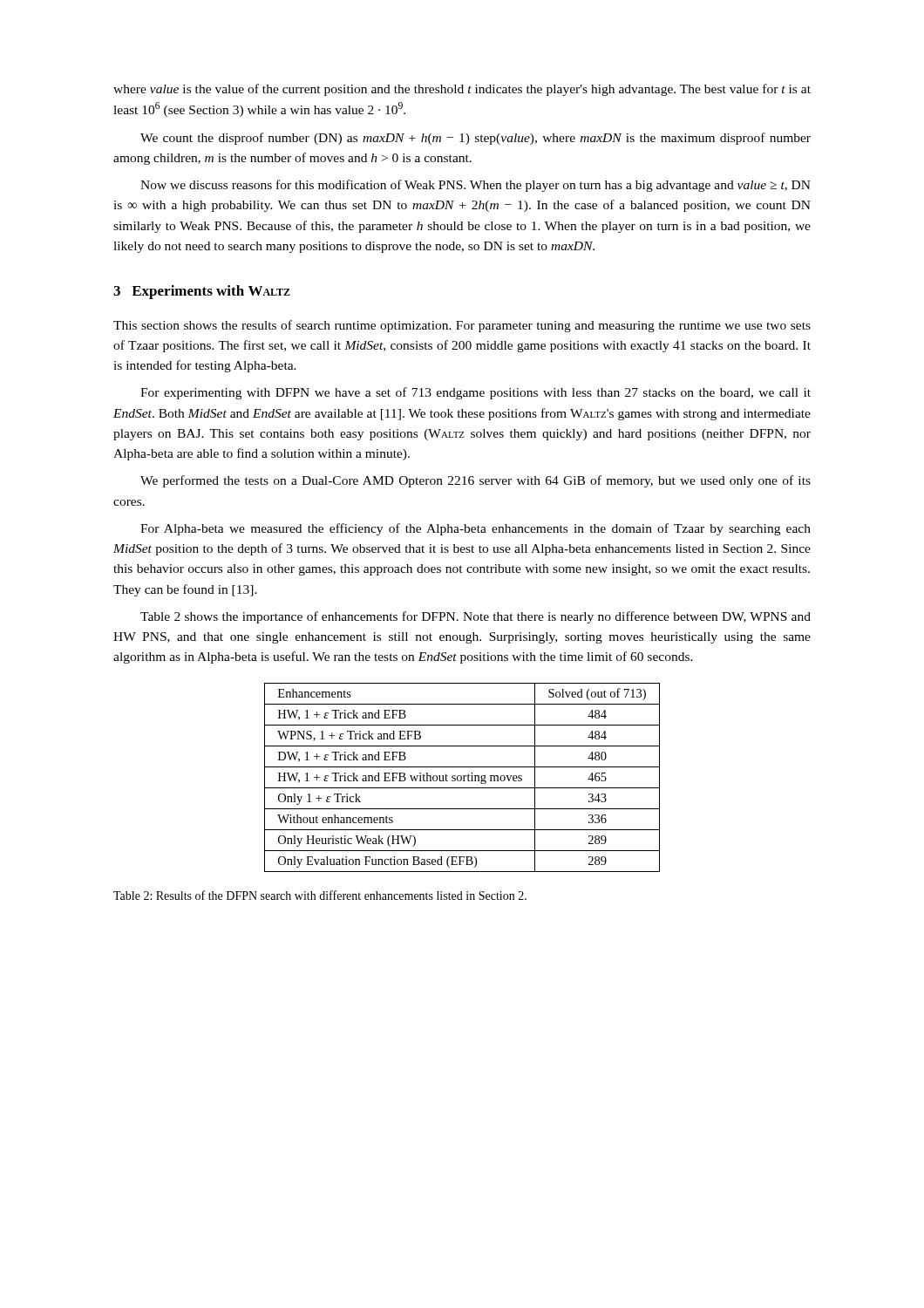Image resolution: width=924 pixels, height=1308 pixels.
Task: Find the text block that reads "For experimenting with DFPN"
Action: click(462, 423)
